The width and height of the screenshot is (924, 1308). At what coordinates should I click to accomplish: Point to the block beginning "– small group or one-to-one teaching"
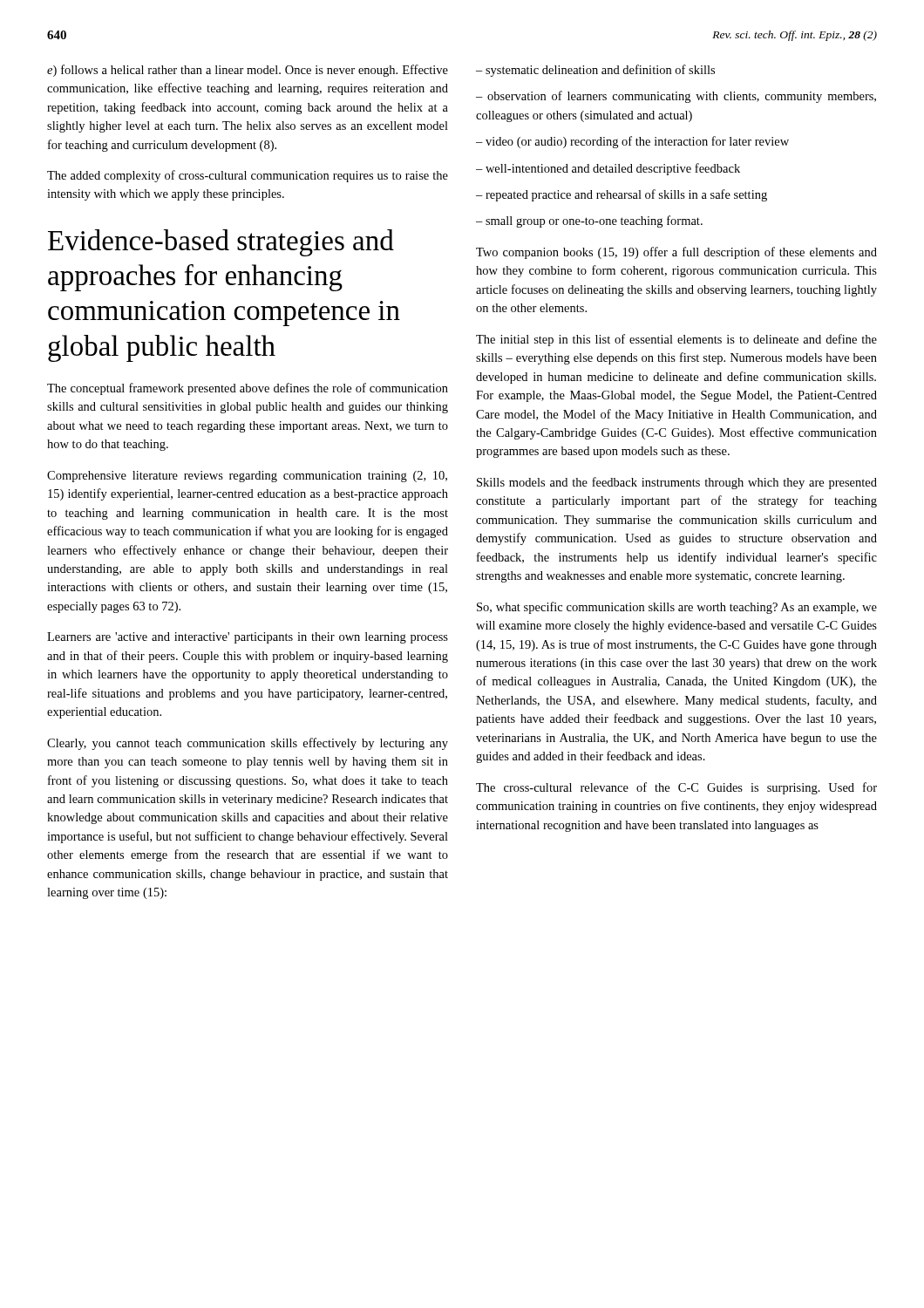[590, 221]
